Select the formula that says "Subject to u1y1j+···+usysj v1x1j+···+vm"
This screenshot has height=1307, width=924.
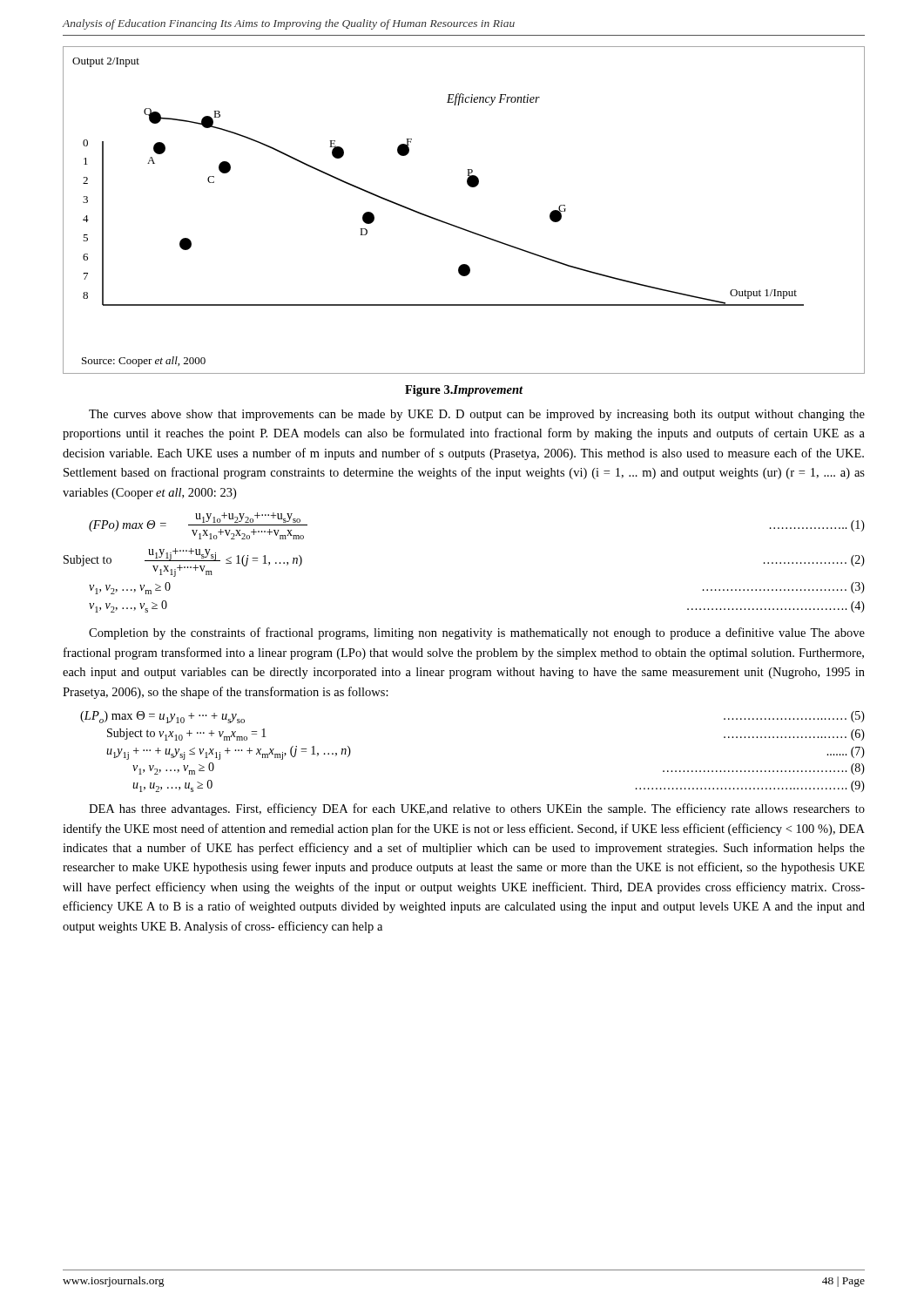[x=182, y=561]
